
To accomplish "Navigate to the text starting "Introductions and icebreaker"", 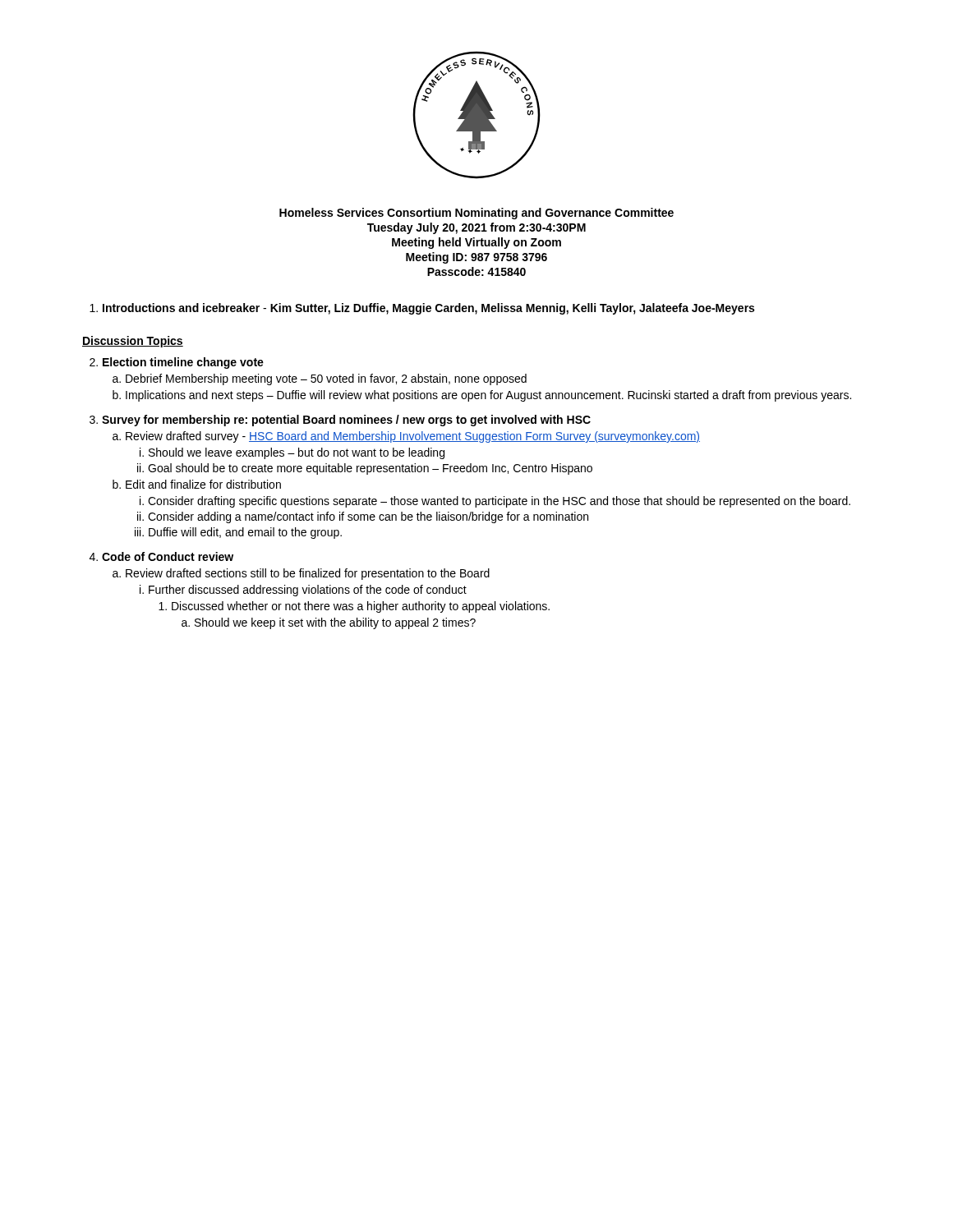I will (x=476, y=308).
